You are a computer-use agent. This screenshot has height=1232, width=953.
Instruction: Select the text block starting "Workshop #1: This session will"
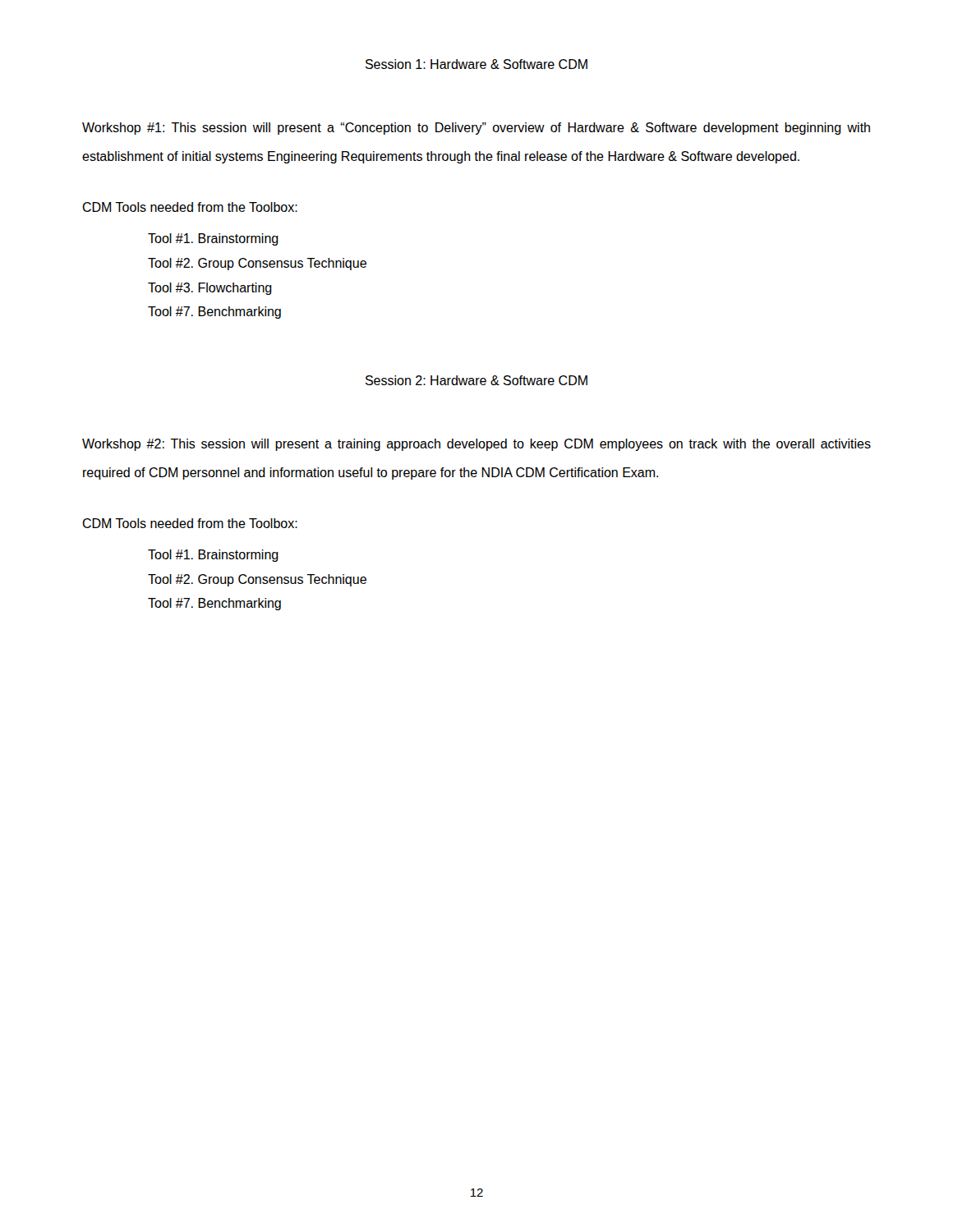[476, 142]
